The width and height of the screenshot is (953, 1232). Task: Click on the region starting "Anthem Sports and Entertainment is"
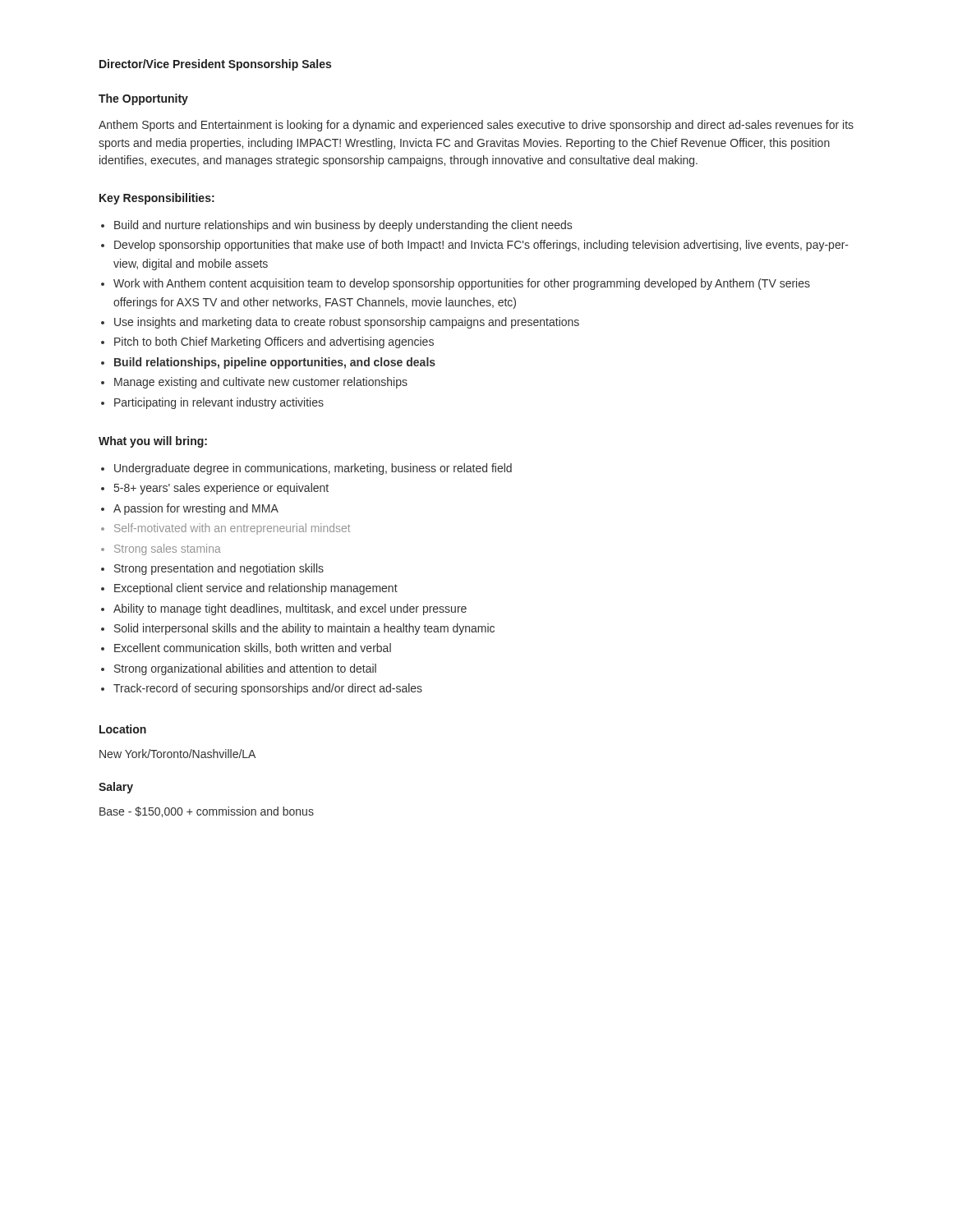[x=476, y=143]
